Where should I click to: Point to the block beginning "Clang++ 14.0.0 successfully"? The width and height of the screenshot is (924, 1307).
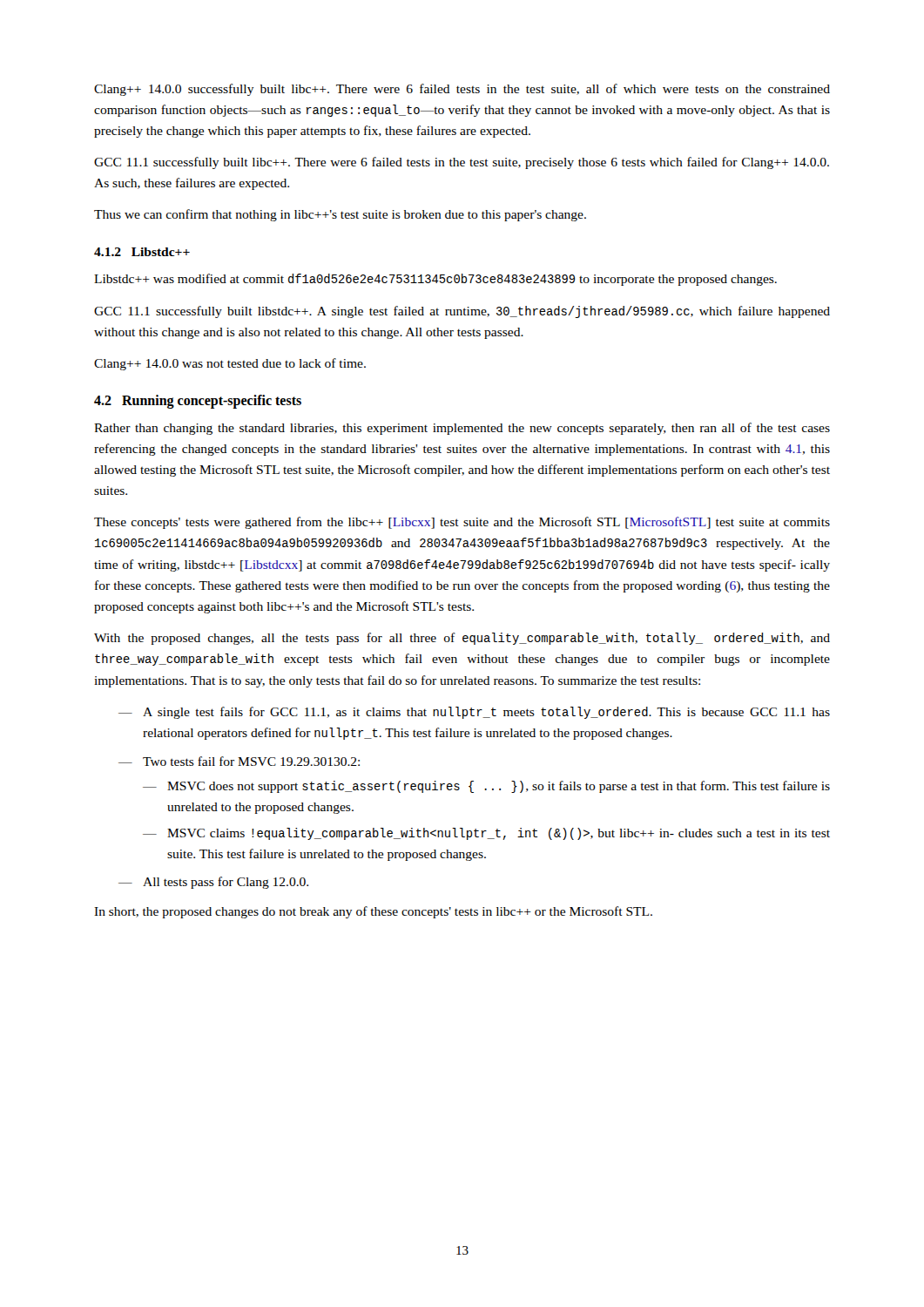click(x=462, y=110)
